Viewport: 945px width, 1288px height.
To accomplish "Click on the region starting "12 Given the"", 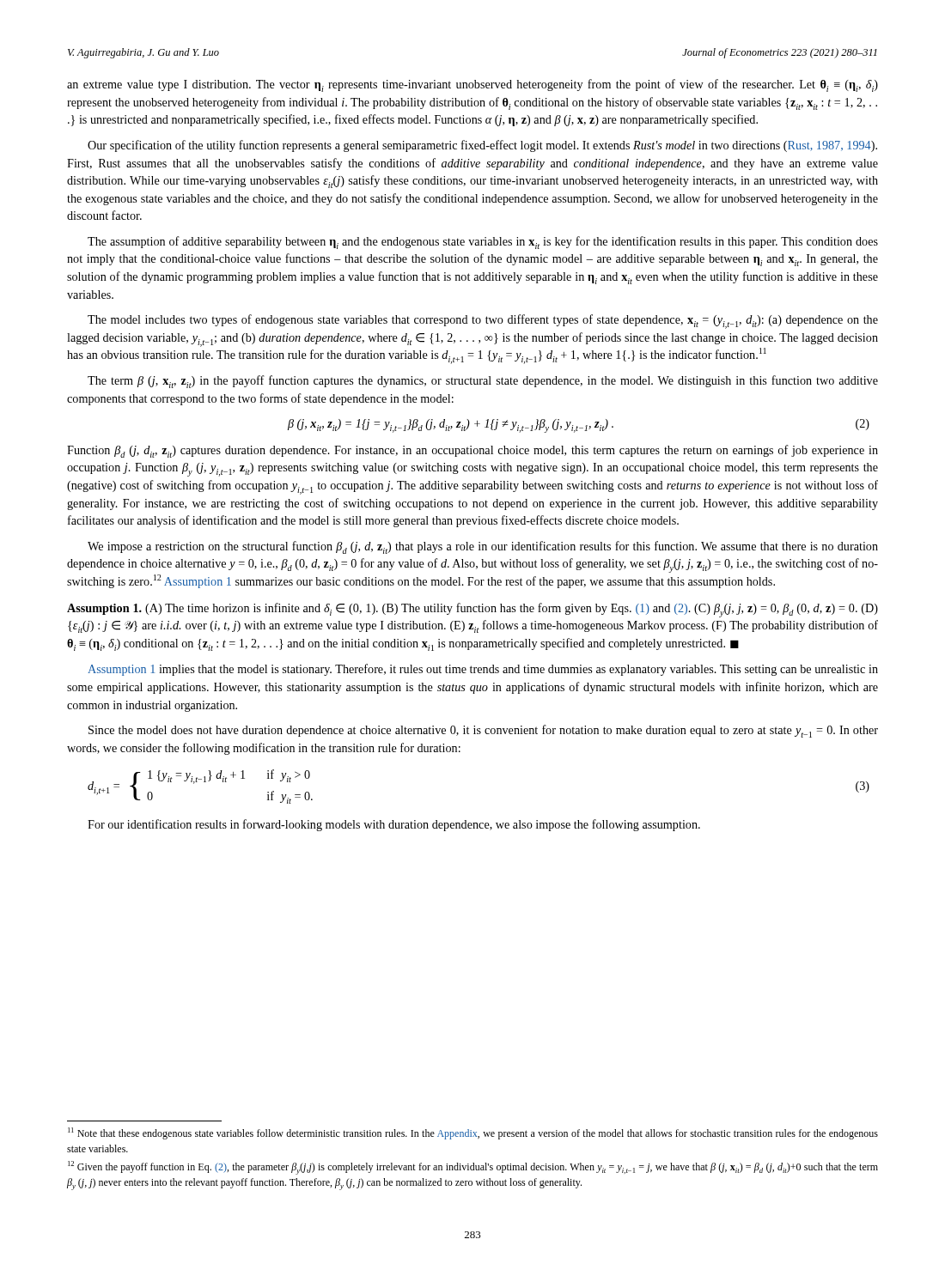I will point(472,1175).
